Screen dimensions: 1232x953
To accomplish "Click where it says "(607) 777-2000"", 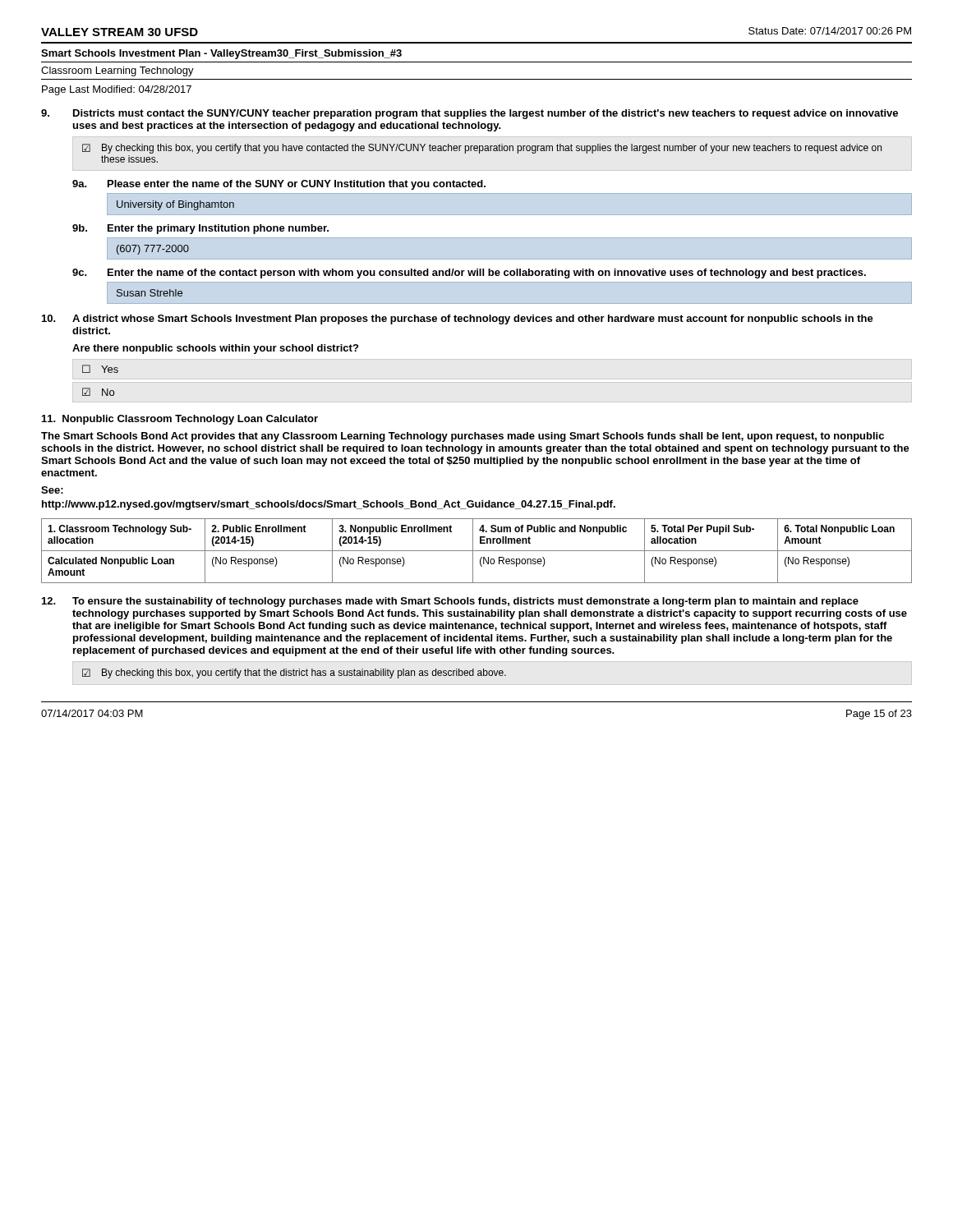I will click(152, 248).
